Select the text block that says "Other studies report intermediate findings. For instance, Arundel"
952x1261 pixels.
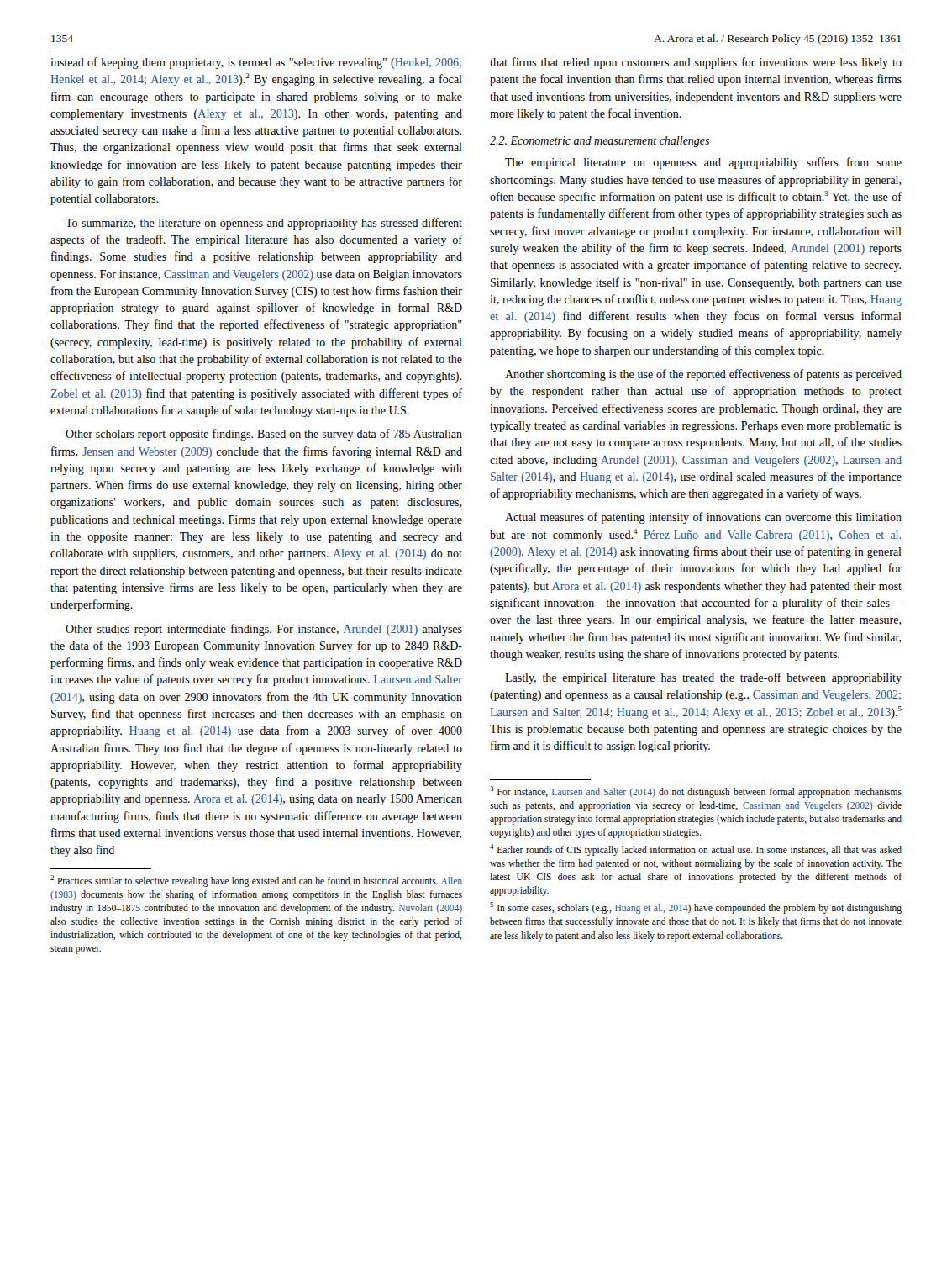[x=256, y=740]
